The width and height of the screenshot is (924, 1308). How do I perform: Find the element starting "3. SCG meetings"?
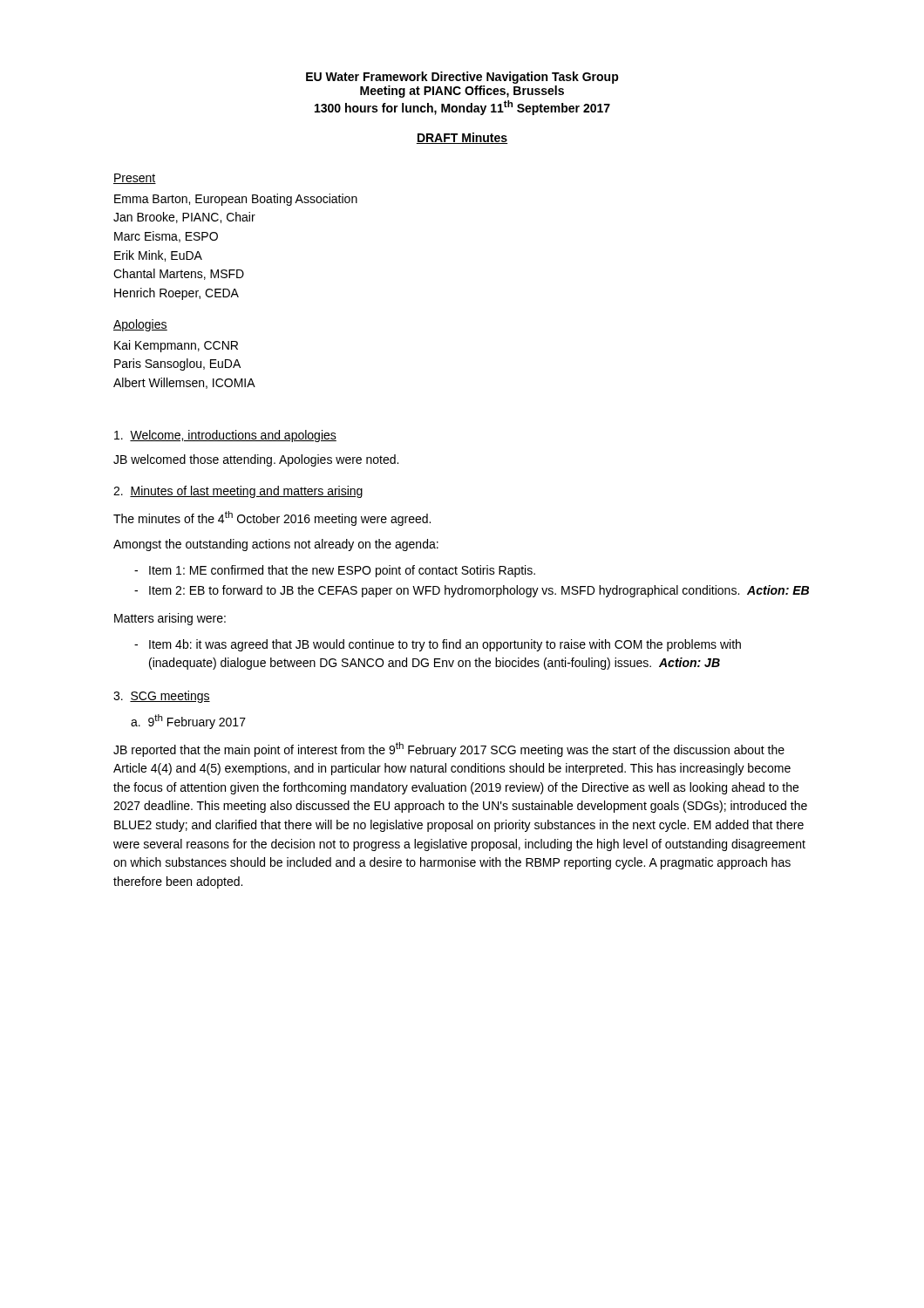coord(161,696)
